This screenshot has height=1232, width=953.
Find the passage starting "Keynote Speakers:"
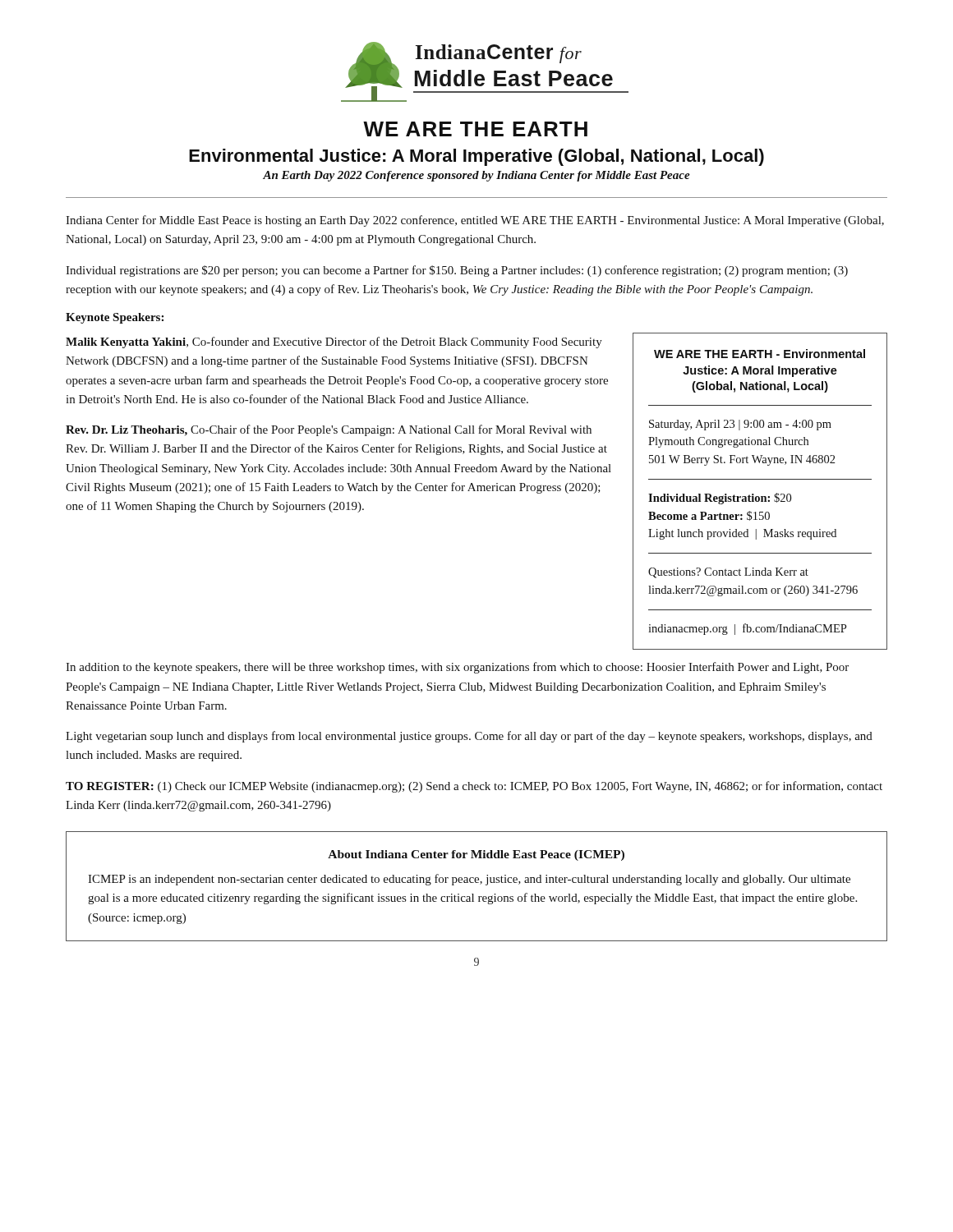115,317
